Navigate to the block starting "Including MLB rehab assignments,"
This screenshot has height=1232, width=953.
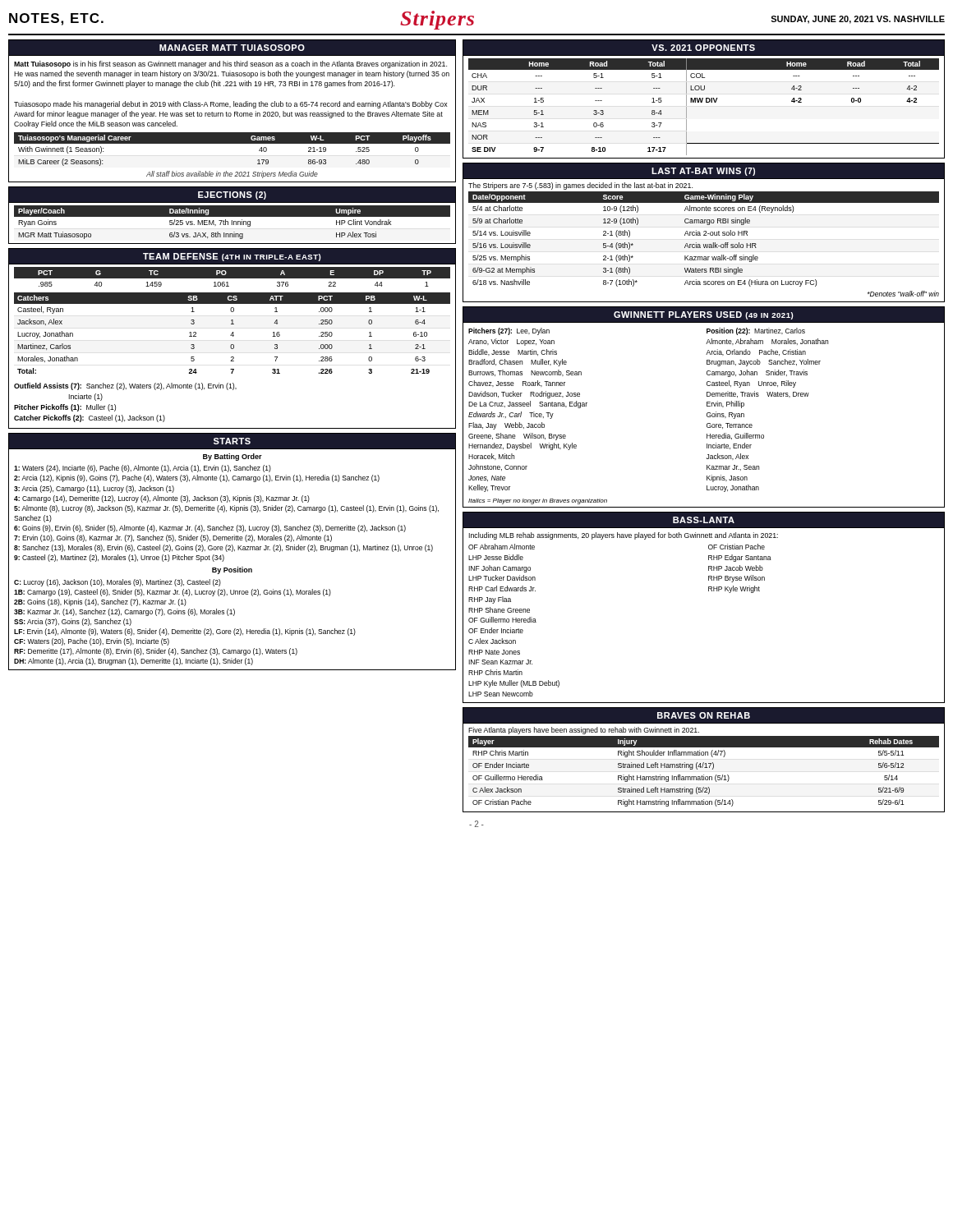tap(624, 536)
